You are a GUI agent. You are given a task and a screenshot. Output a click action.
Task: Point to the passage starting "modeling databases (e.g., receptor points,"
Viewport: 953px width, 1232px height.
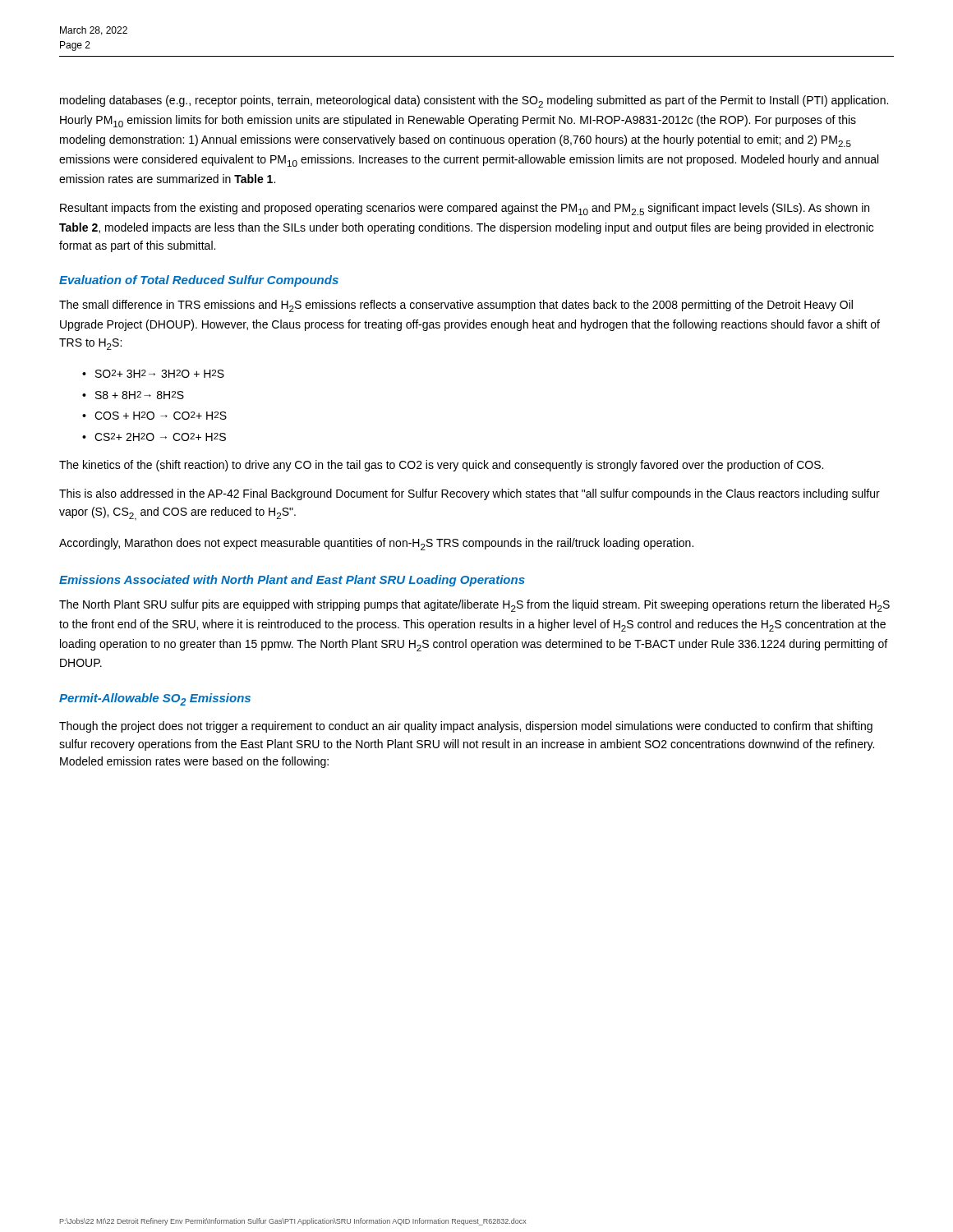pos(474,139)
